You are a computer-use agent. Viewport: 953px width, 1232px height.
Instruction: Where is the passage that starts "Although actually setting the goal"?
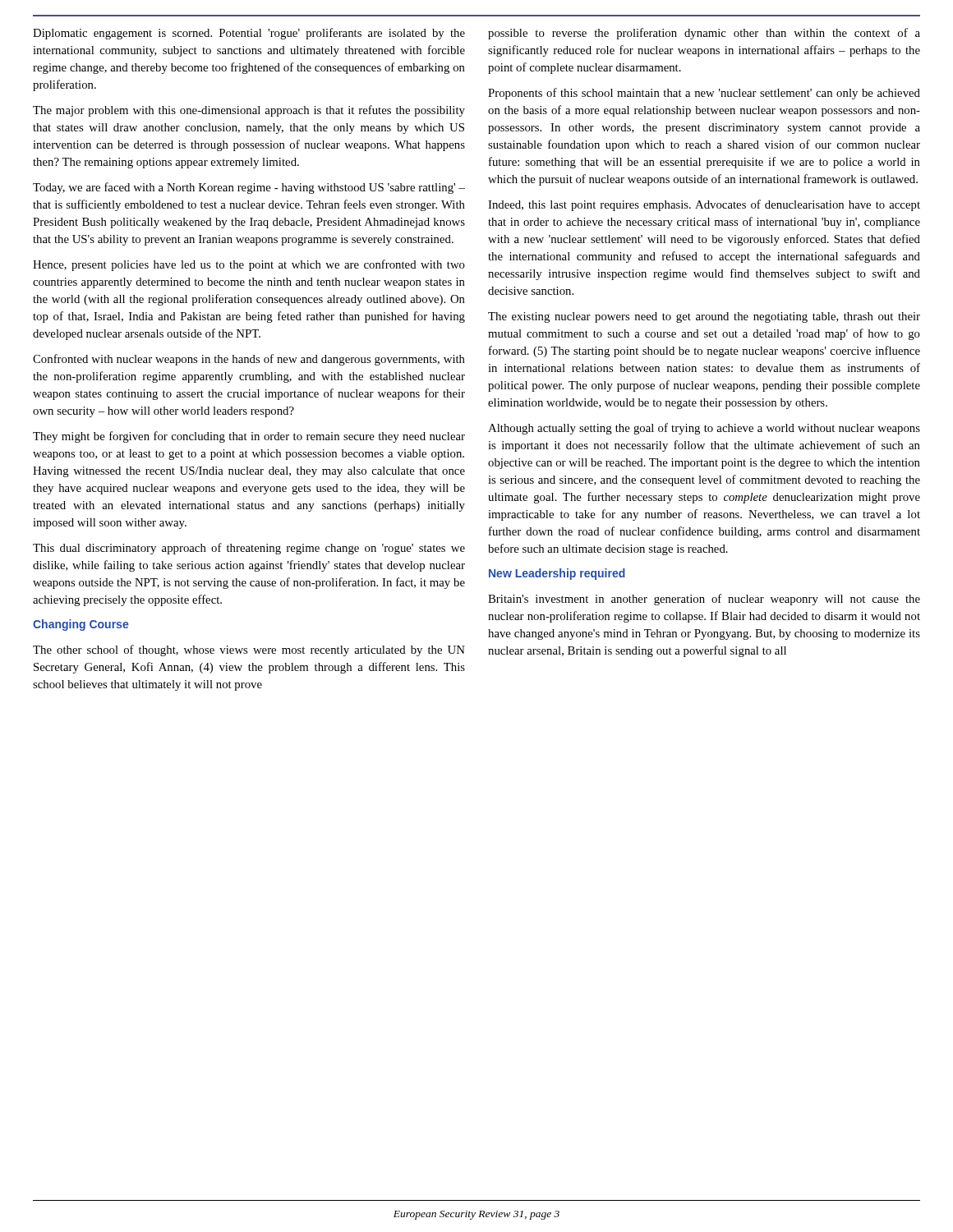click(x=704, y=489)
